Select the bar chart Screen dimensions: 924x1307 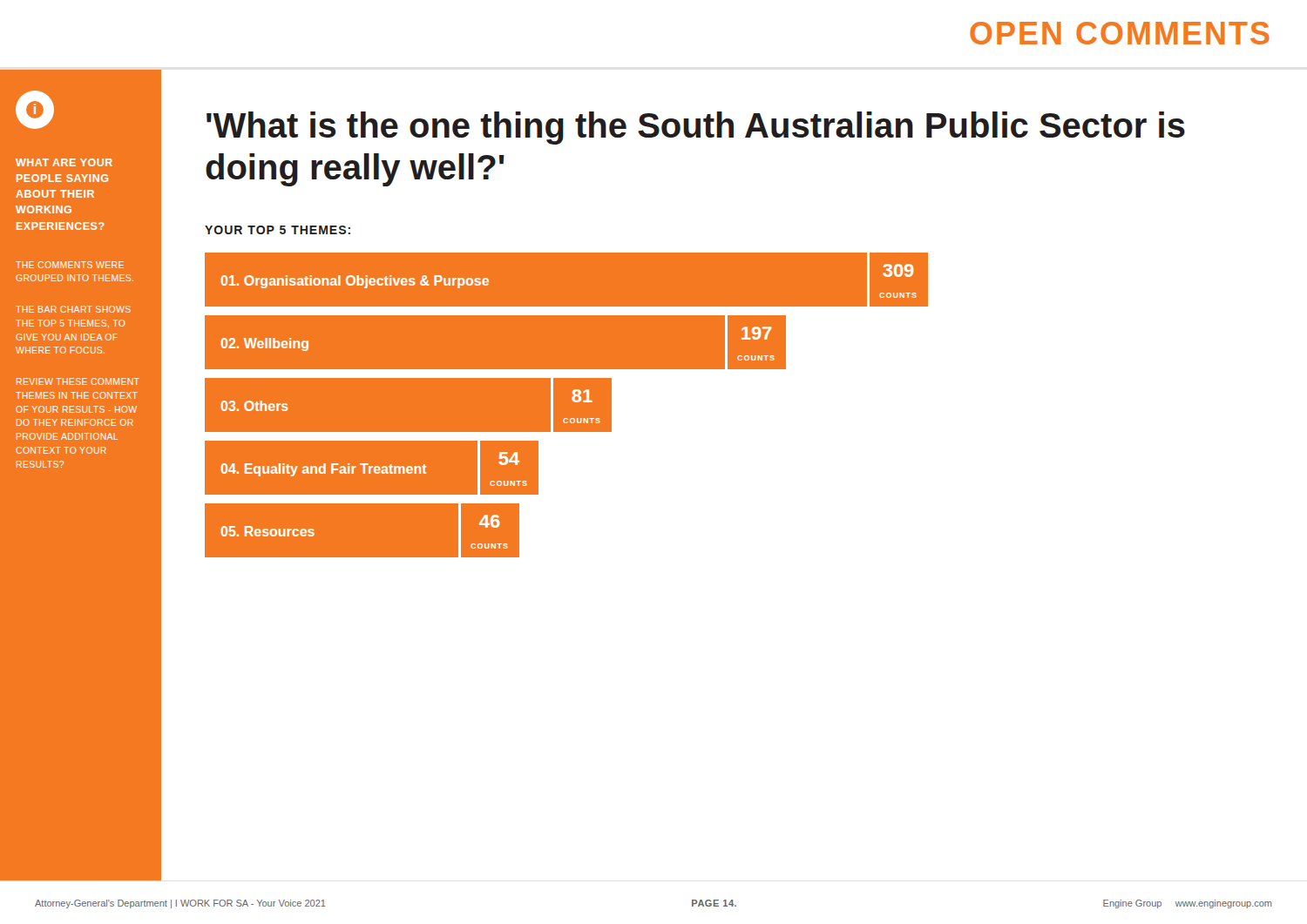coord(730,420)
